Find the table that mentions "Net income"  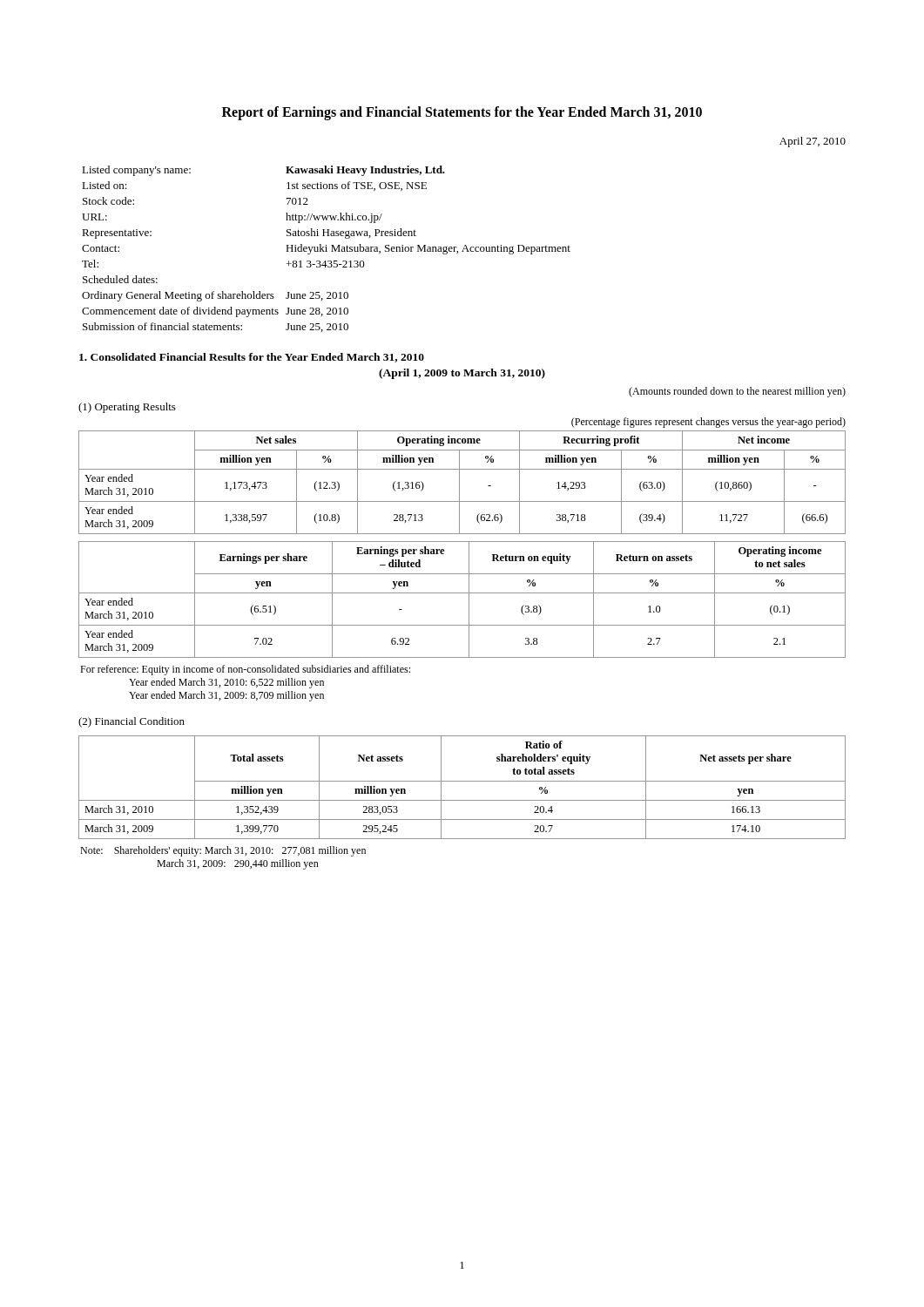pos(462,482)
